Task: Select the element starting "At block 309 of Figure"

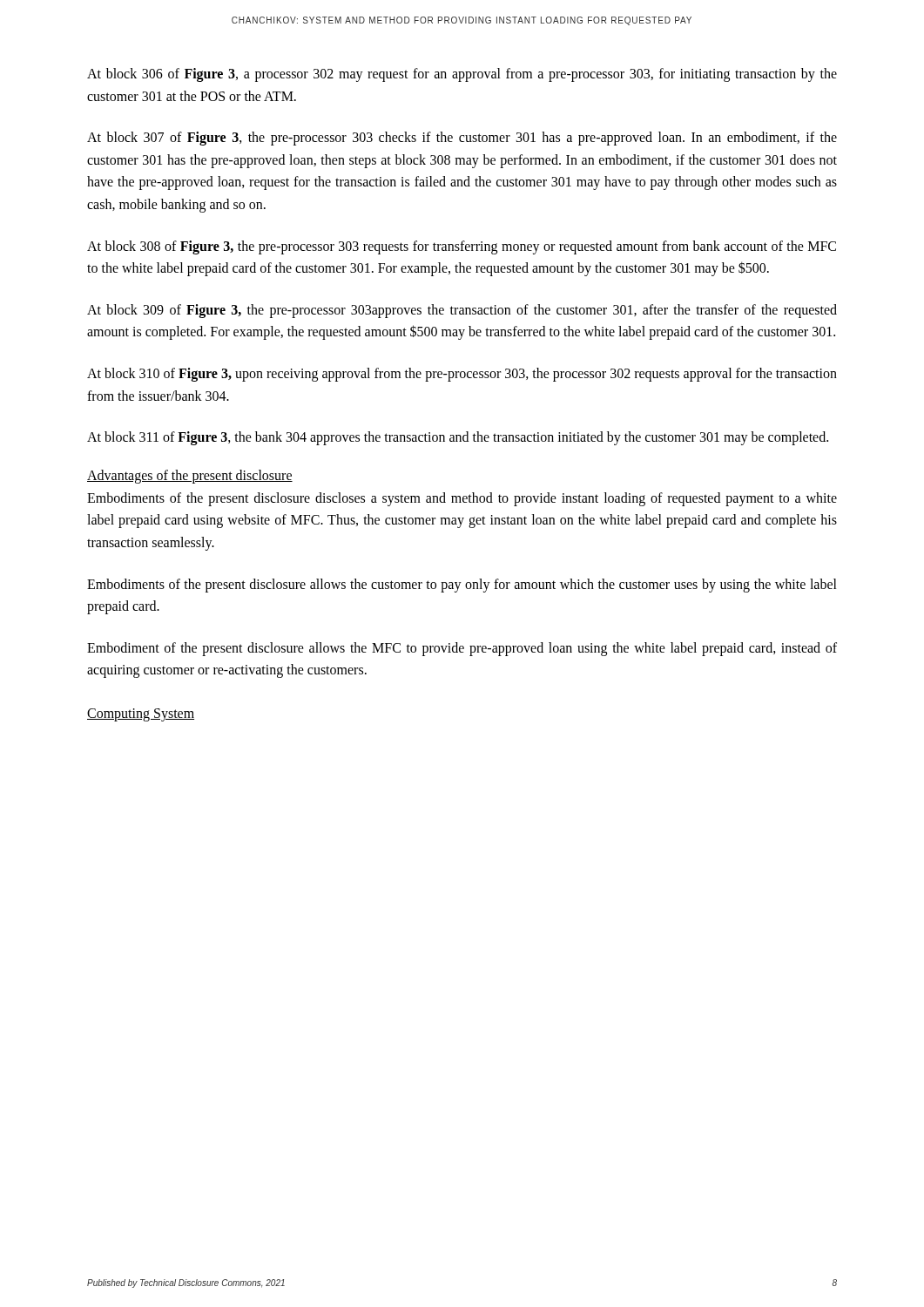Action: (462, 321)
